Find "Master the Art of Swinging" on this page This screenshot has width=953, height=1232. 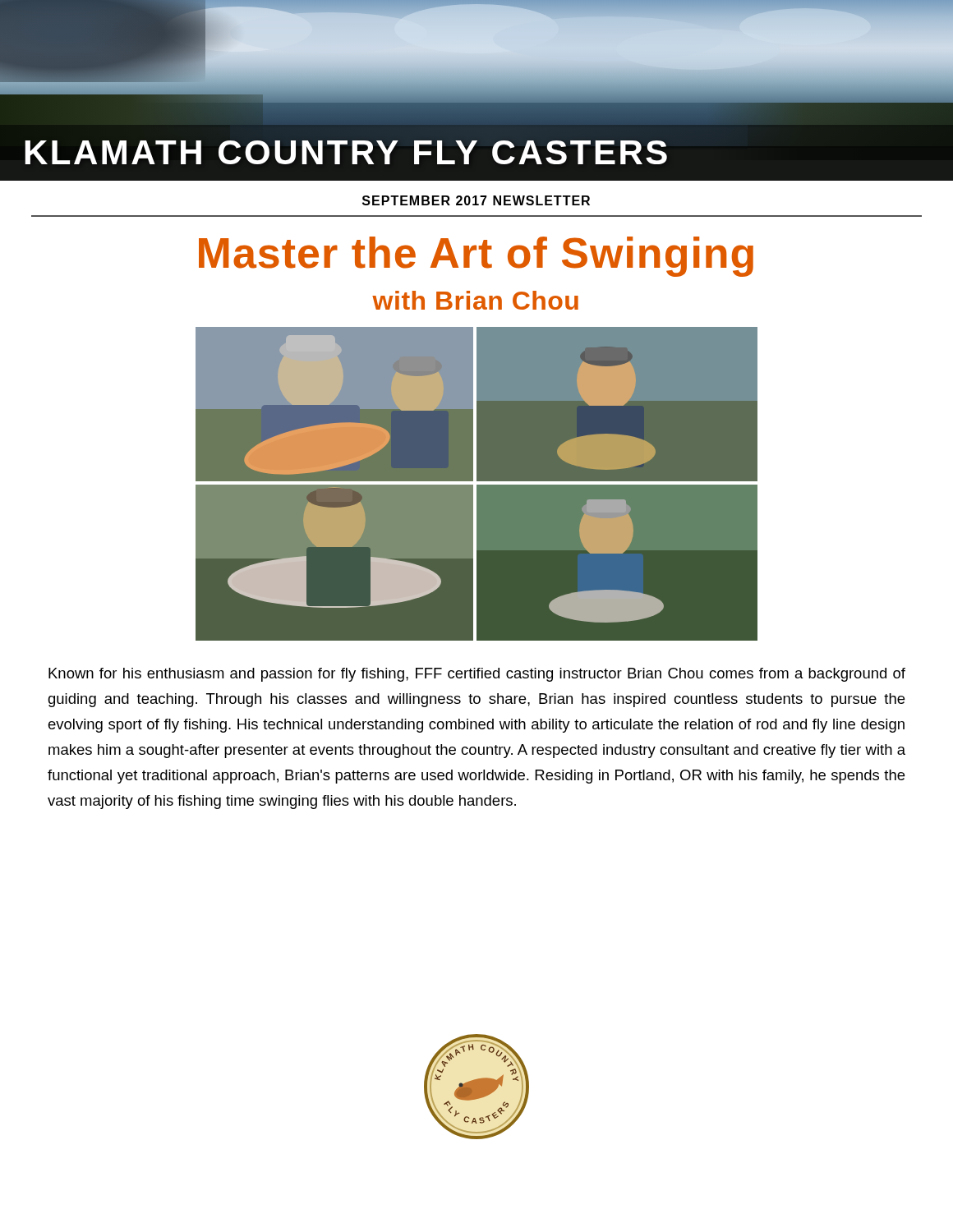(x=476, y=253)
